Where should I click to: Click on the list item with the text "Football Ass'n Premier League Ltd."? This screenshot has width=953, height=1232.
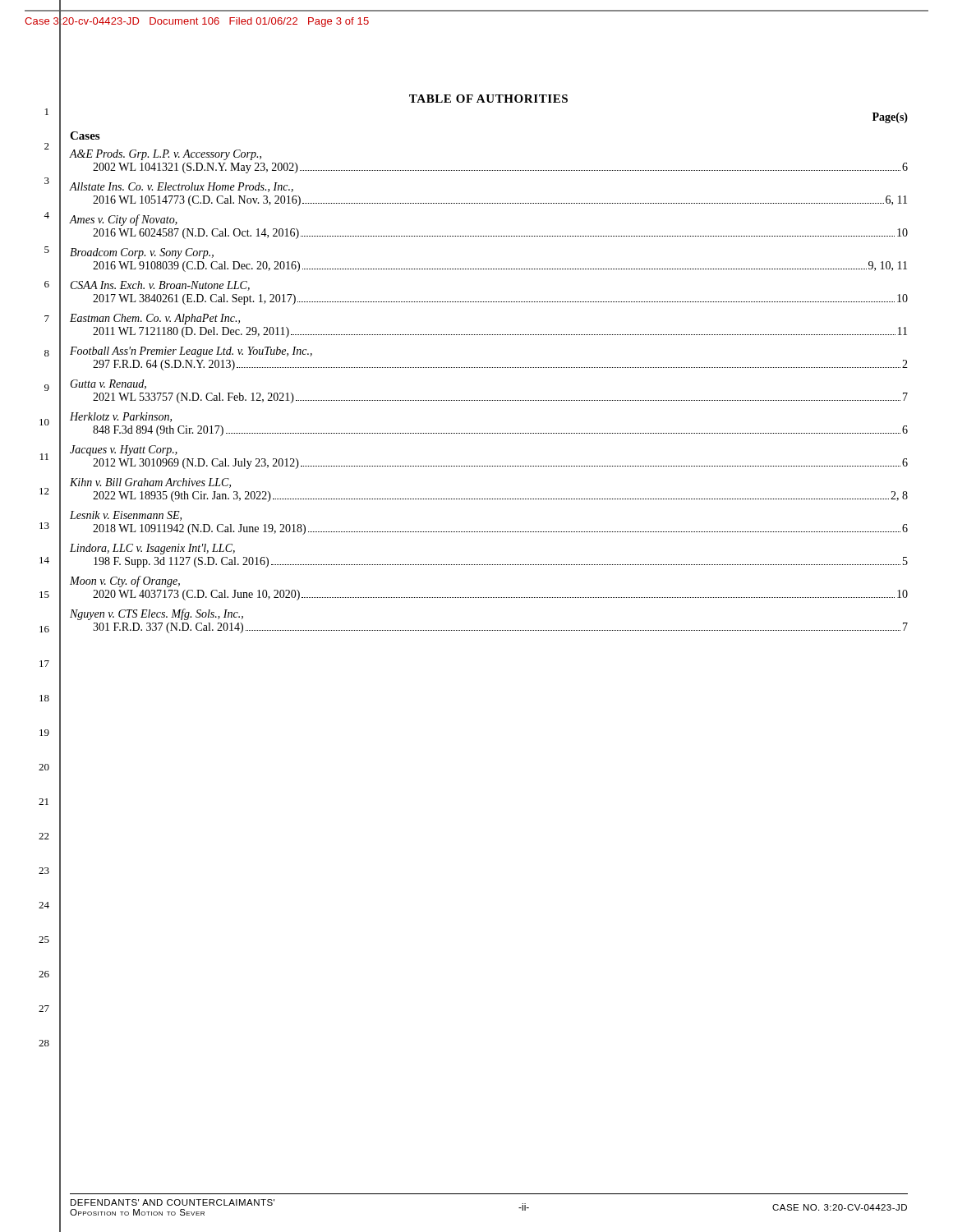pos(489,358)
